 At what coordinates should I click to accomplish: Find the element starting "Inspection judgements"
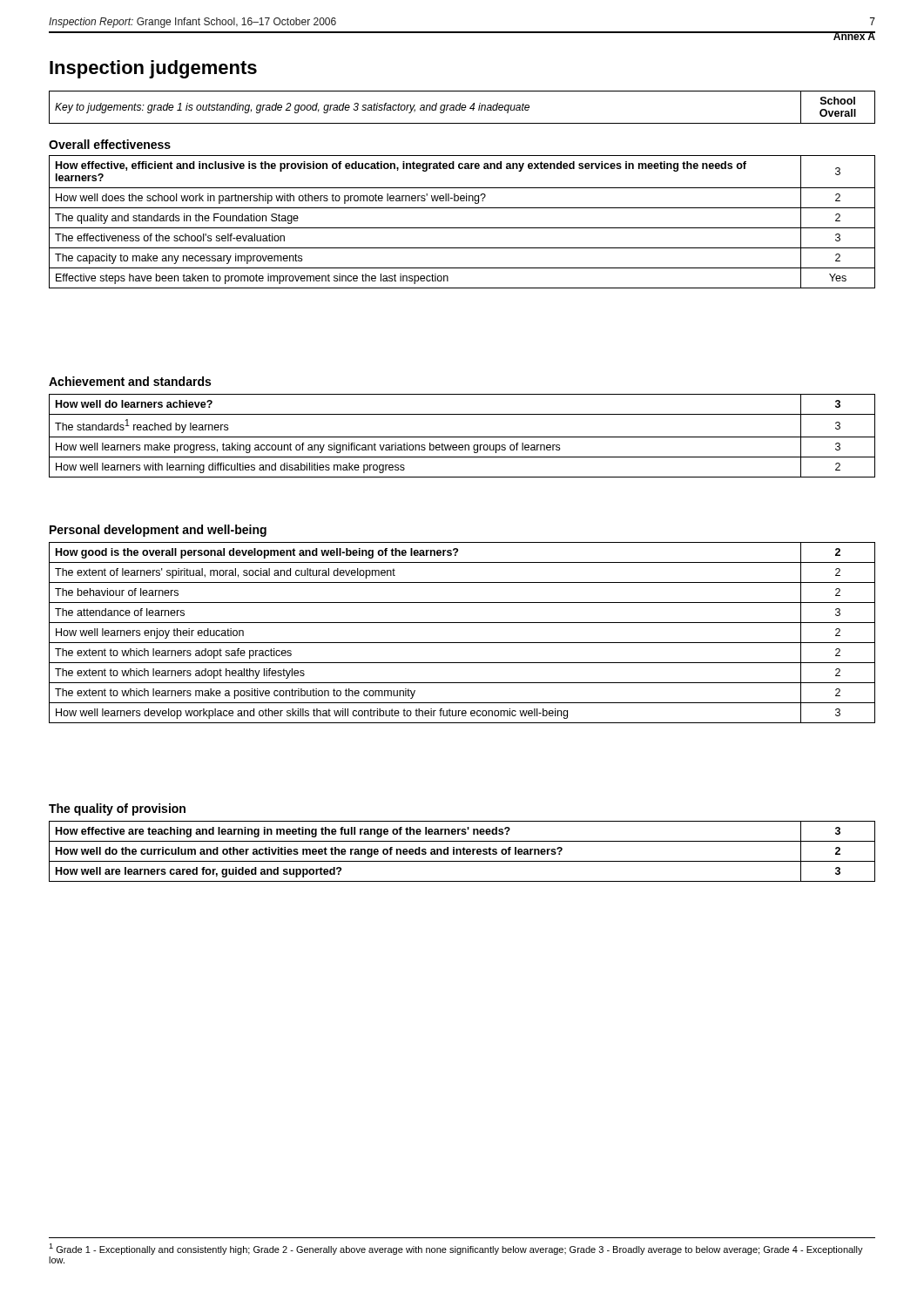[x=153, y=68]
